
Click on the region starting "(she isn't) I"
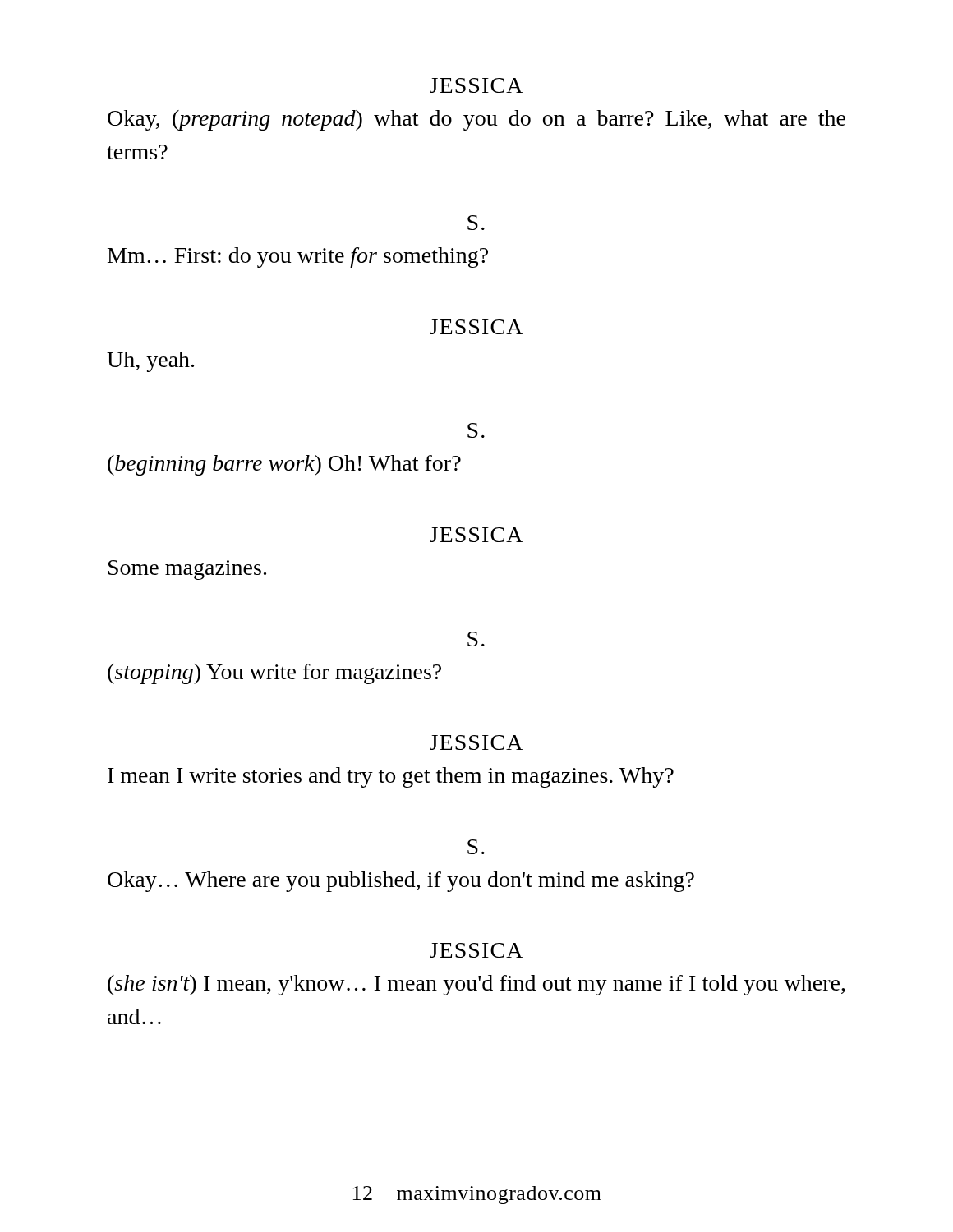[476, 1000]
